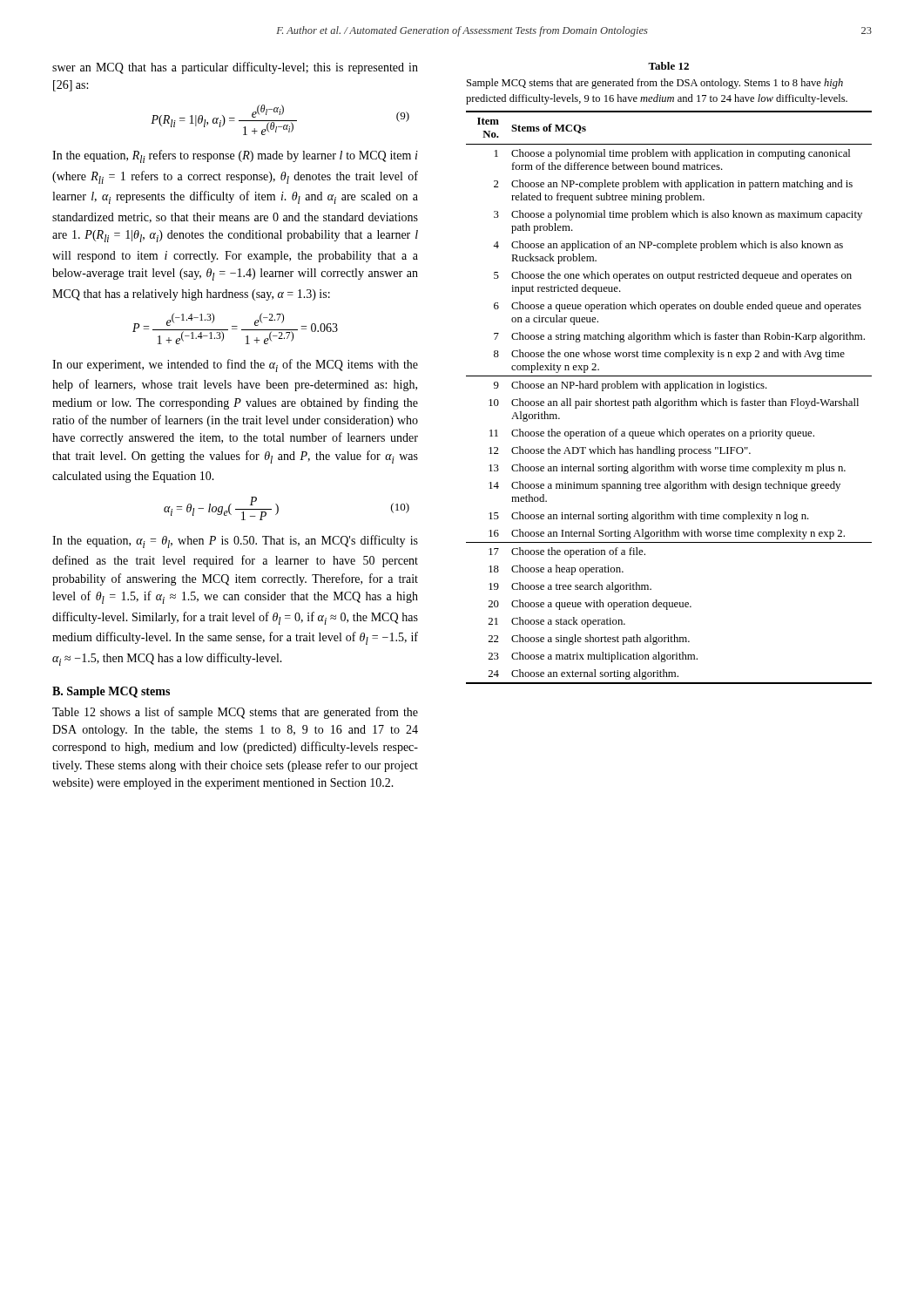
Task: Click on the block starting "In the equation, Rli refers to"
Action: coord(235,225)
